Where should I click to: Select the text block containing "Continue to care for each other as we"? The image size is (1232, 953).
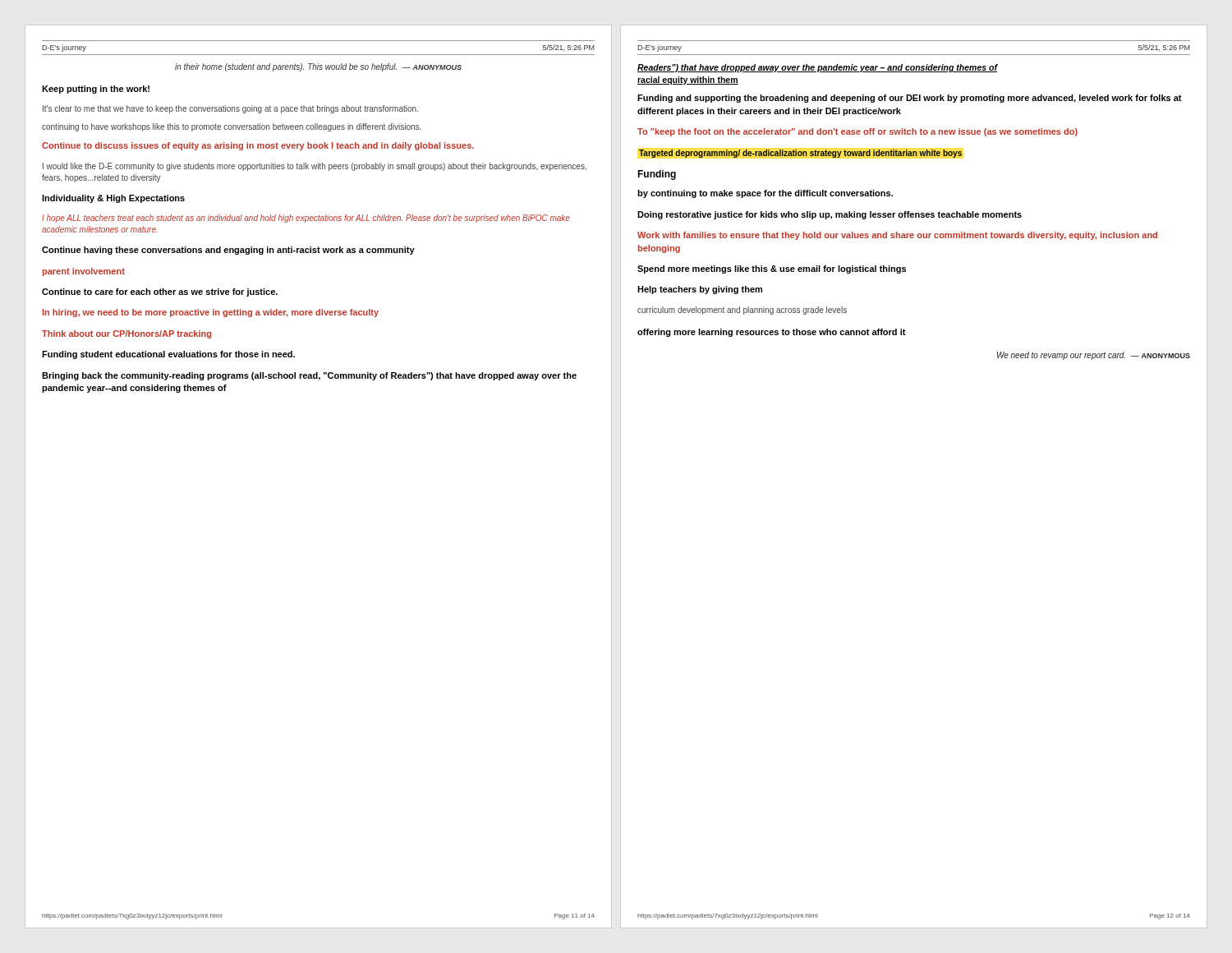point(160,292)
